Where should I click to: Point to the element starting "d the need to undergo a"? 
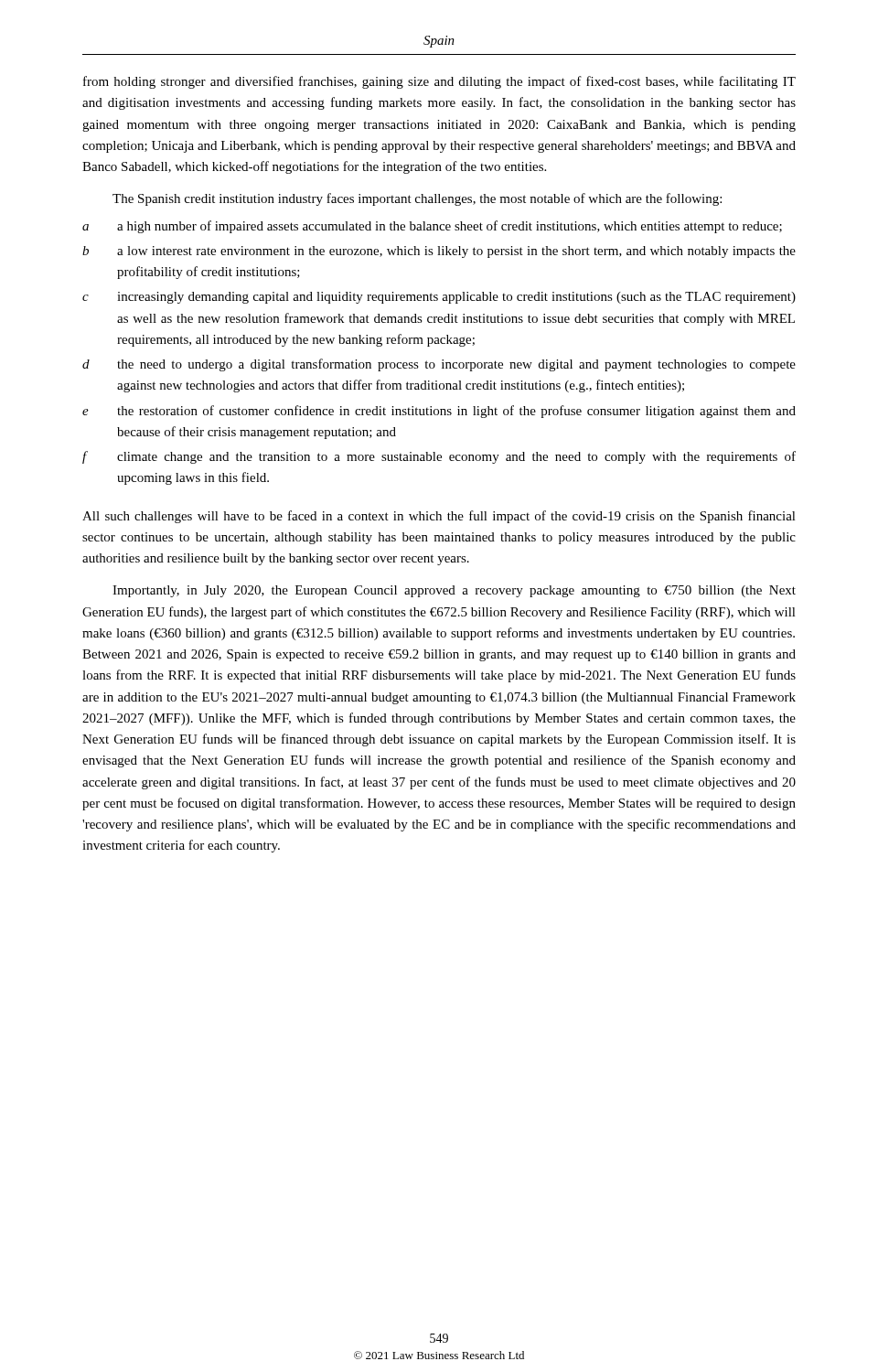click(x=439, y=375)
